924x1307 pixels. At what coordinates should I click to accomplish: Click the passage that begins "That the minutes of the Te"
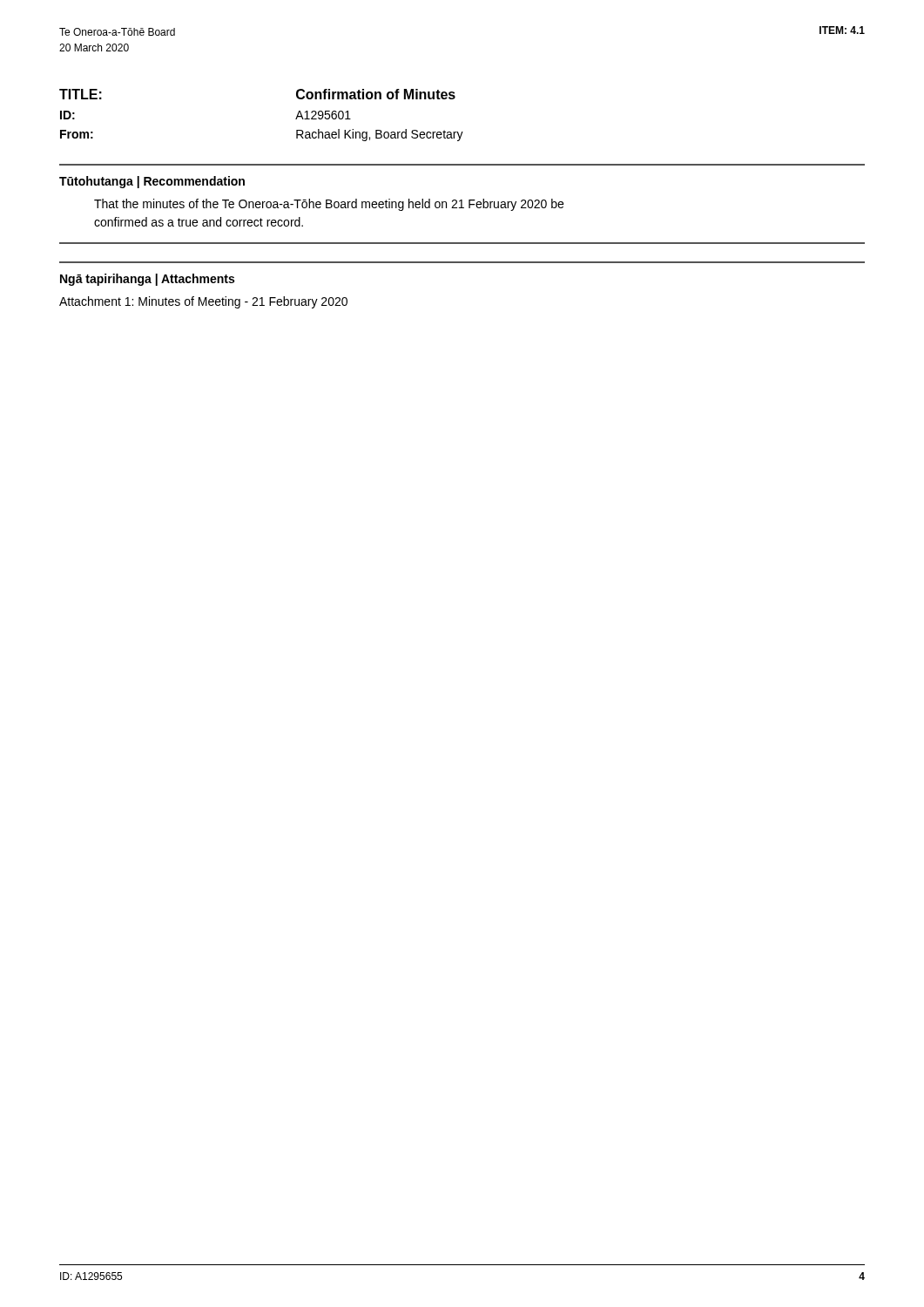(x=329, y=213)
